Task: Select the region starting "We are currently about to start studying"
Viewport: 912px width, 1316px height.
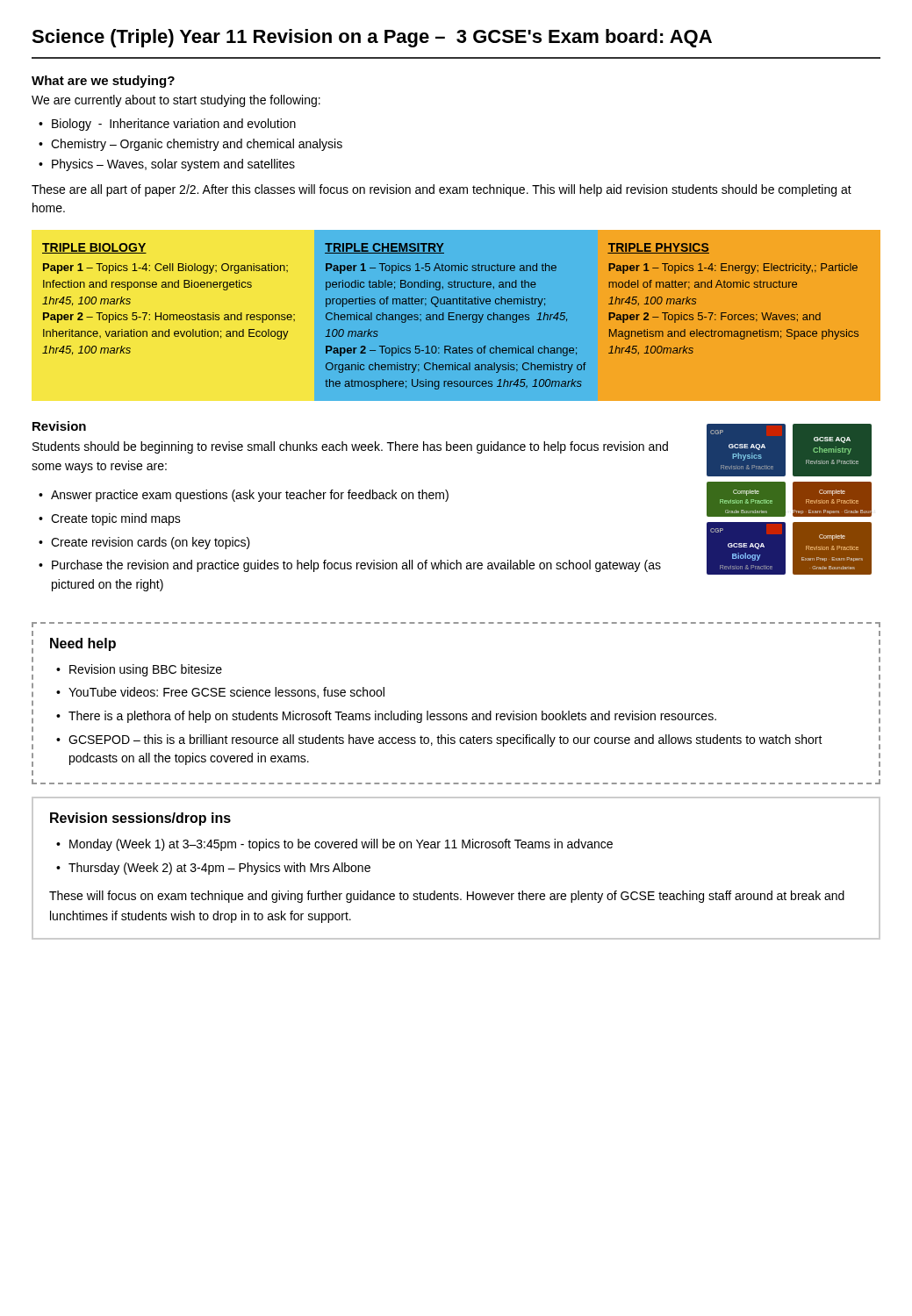Action: (176, 100)
